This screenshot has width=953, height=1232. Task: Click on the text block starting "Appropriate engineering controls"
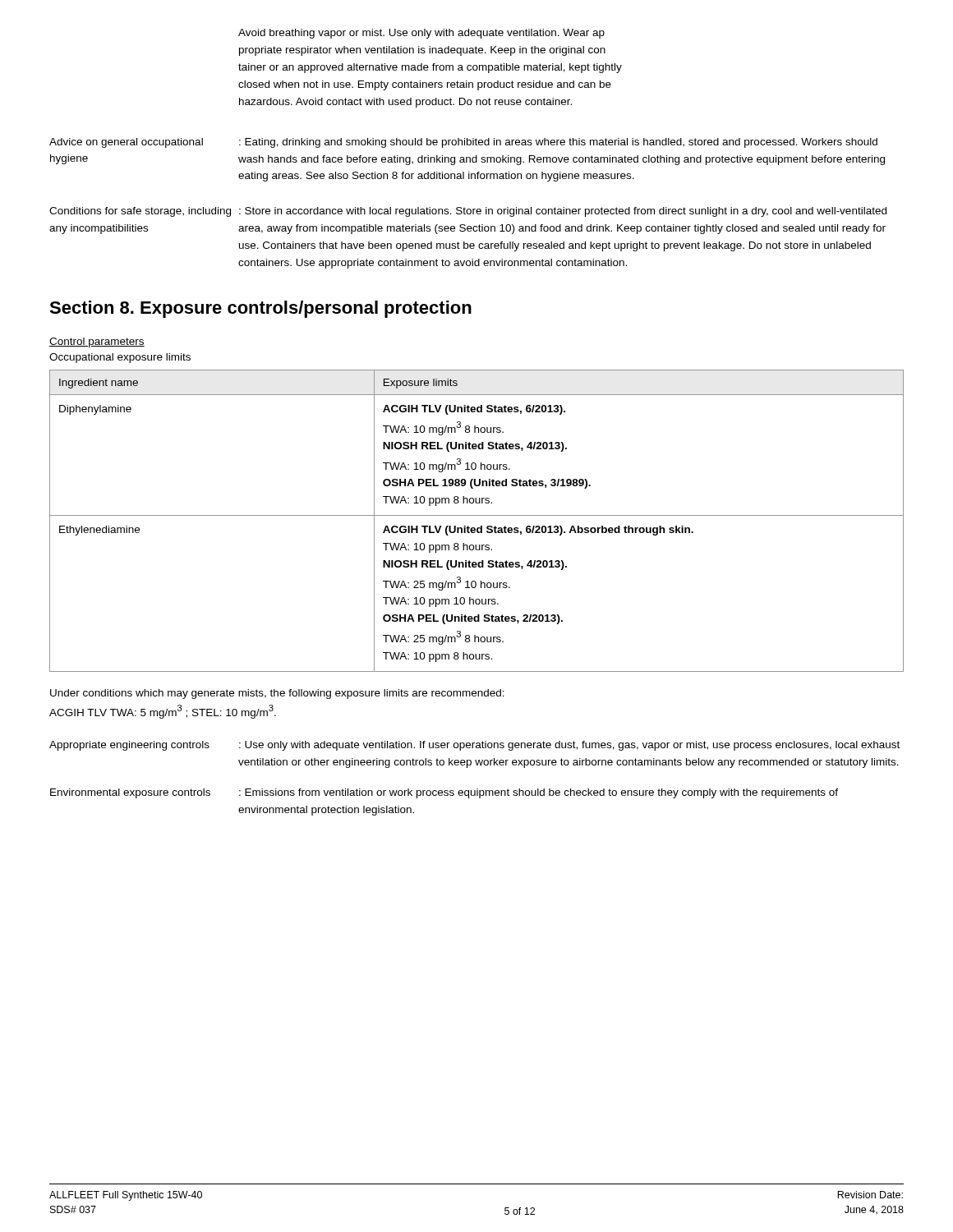point(129,744)
